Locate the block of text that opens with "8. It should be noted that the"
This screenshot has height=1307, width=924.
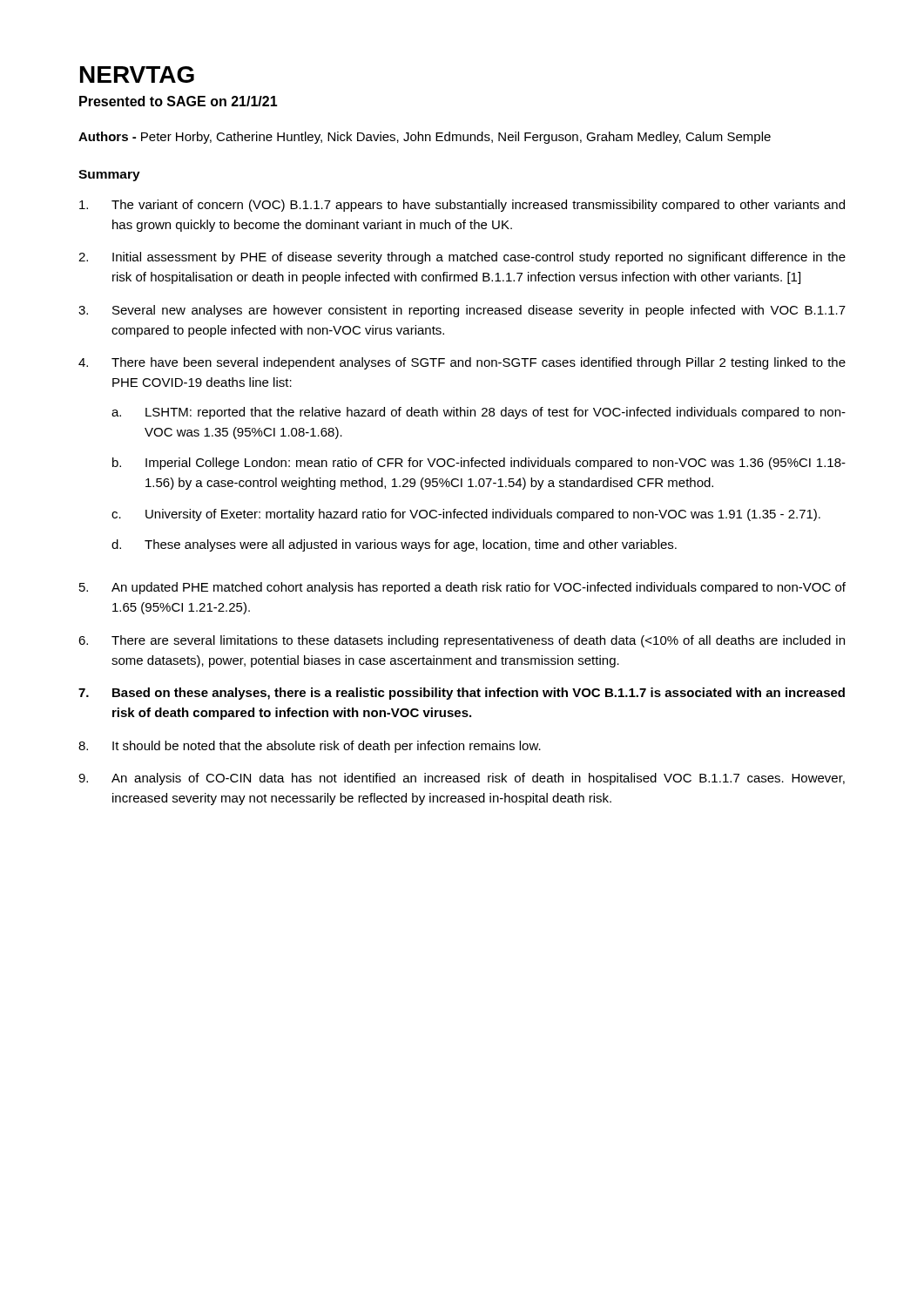[x=462, y=745]
